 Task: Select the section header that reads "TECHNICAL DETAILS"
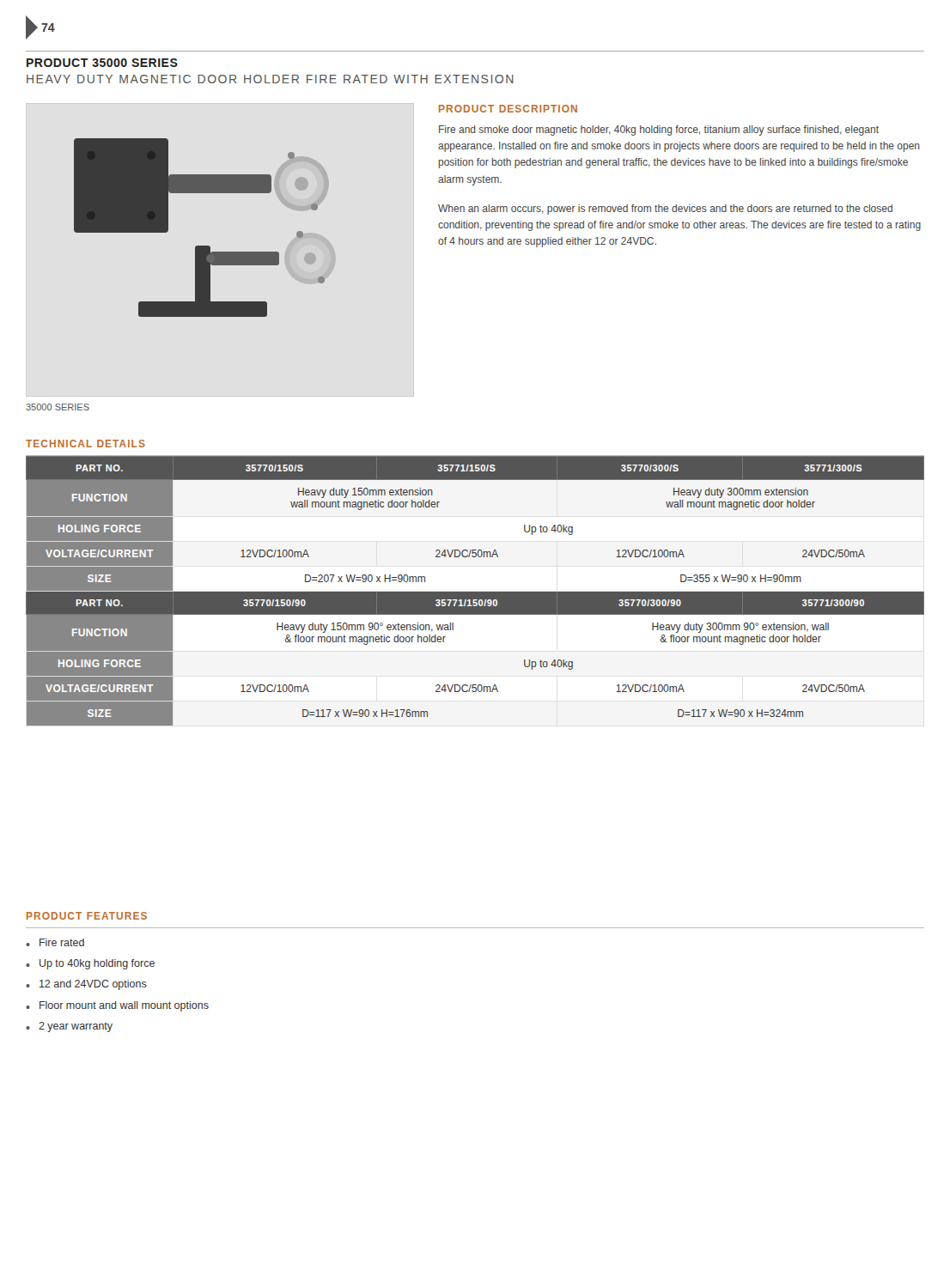click(x=86, y=444)
